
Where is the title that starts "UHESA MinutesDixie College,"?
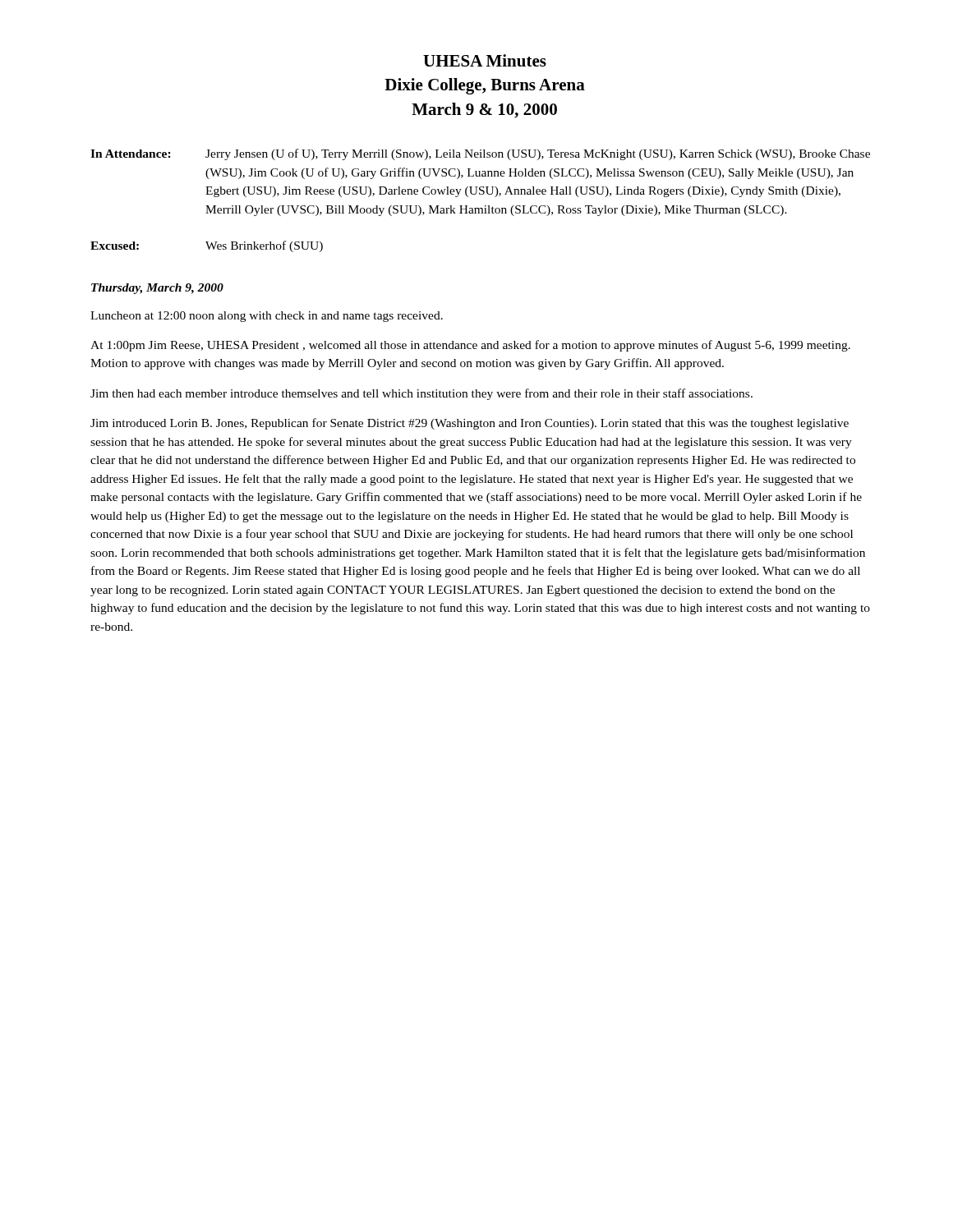[485, 86]
